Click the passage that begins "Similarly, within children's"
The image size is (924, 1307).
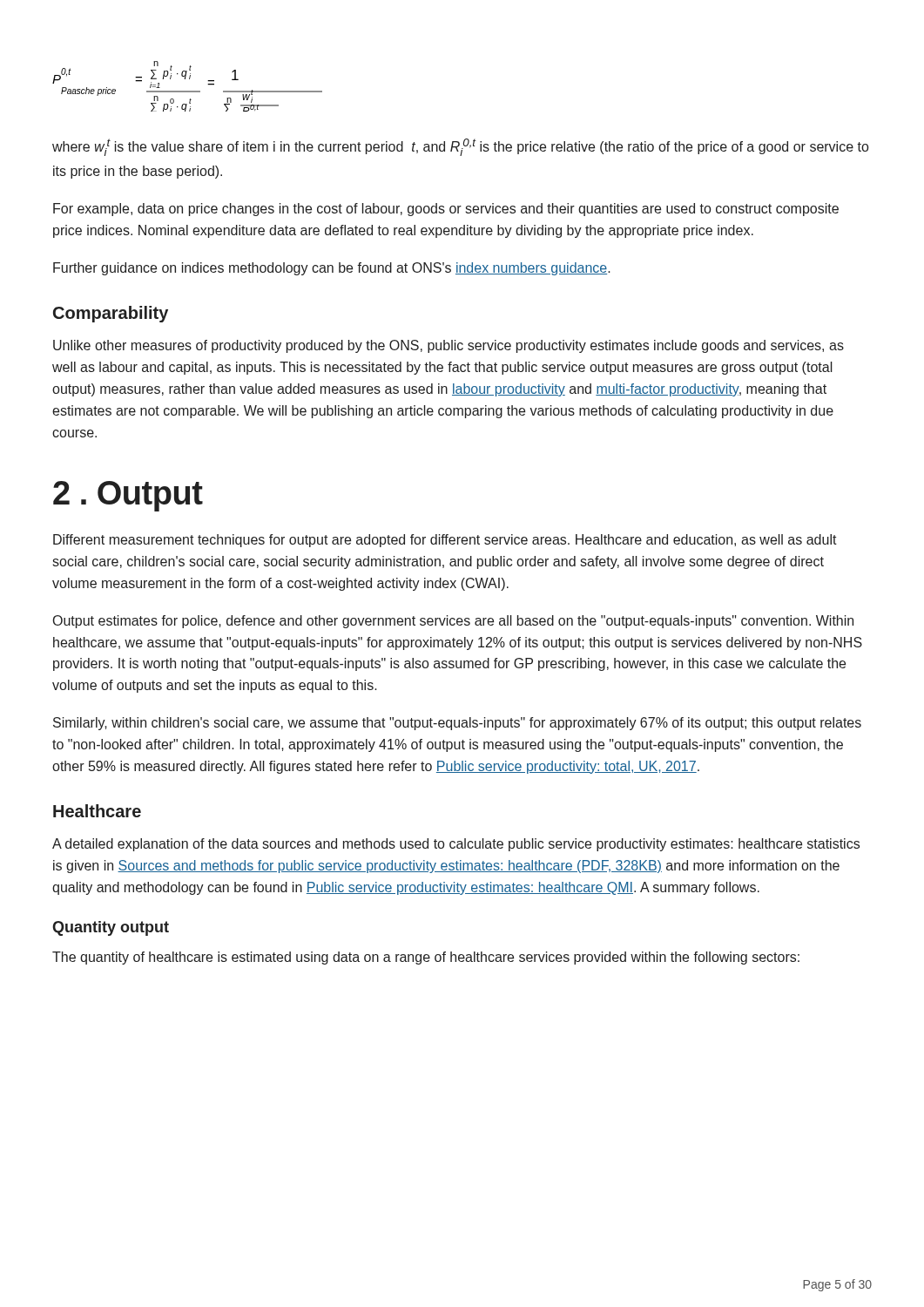457,744
